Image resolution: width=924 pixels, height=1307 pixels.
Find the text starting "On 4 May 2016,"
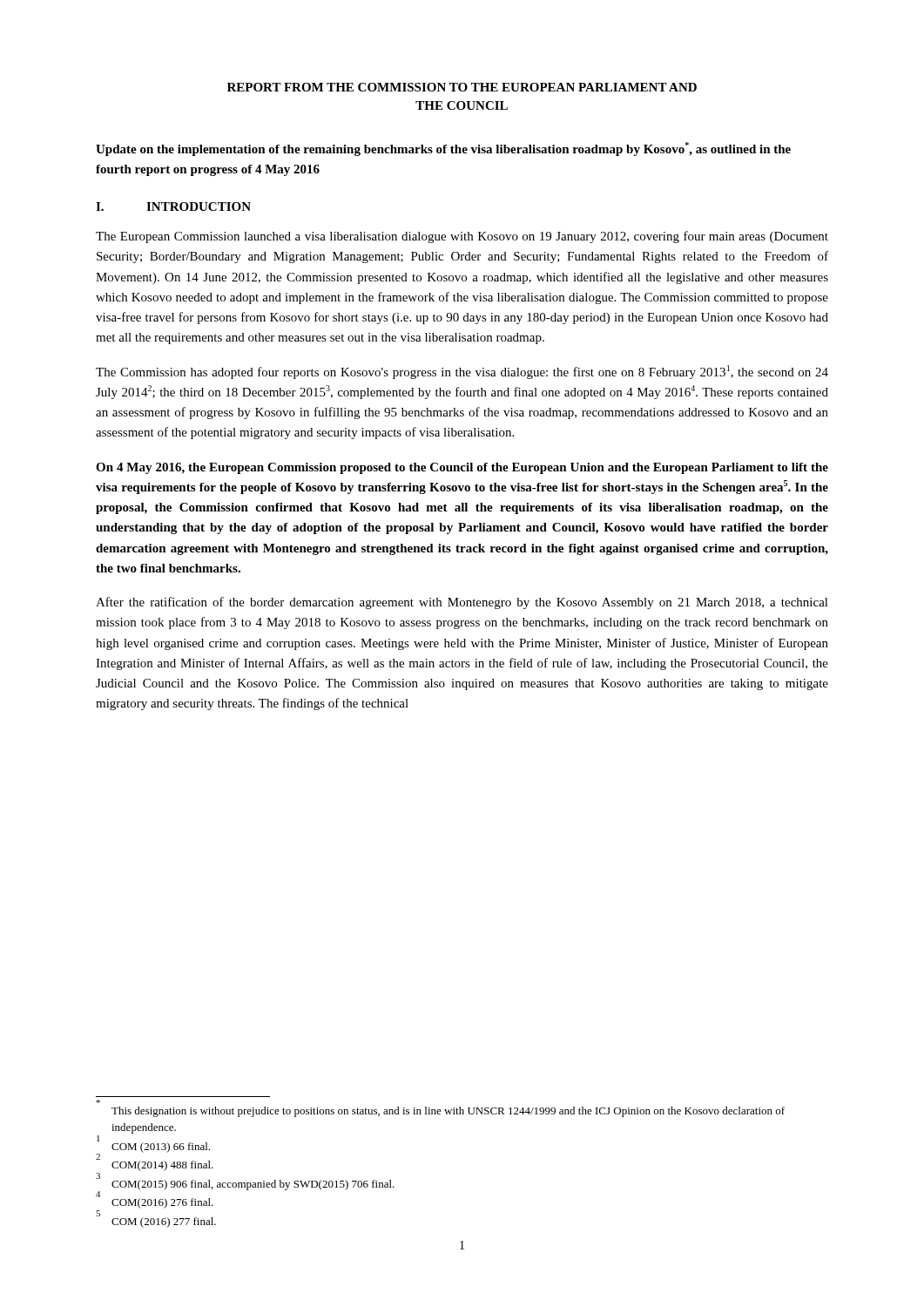point(462,517)
